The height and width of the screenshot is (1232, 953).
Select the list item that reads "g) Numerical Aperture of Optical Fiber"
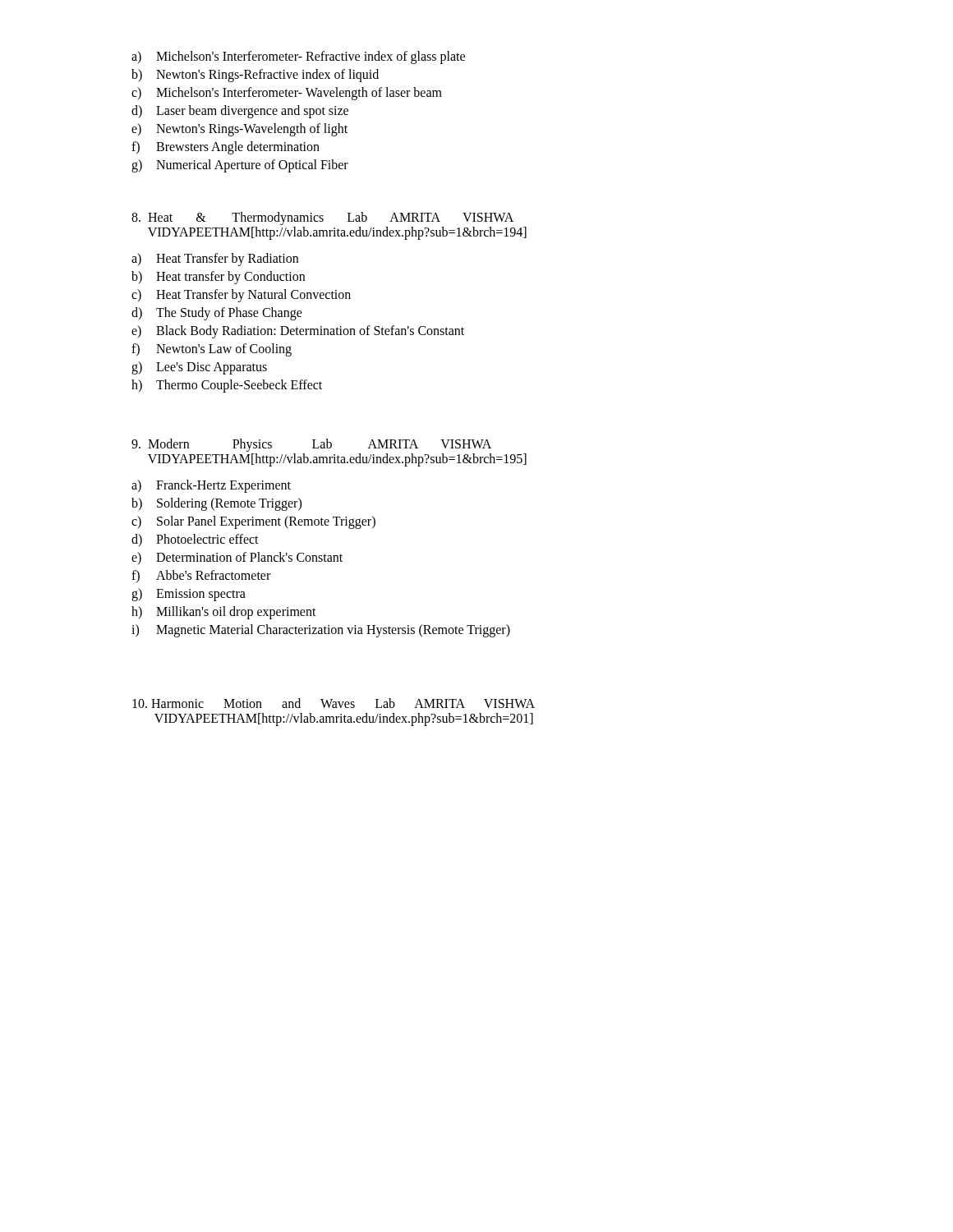[240, 166]
